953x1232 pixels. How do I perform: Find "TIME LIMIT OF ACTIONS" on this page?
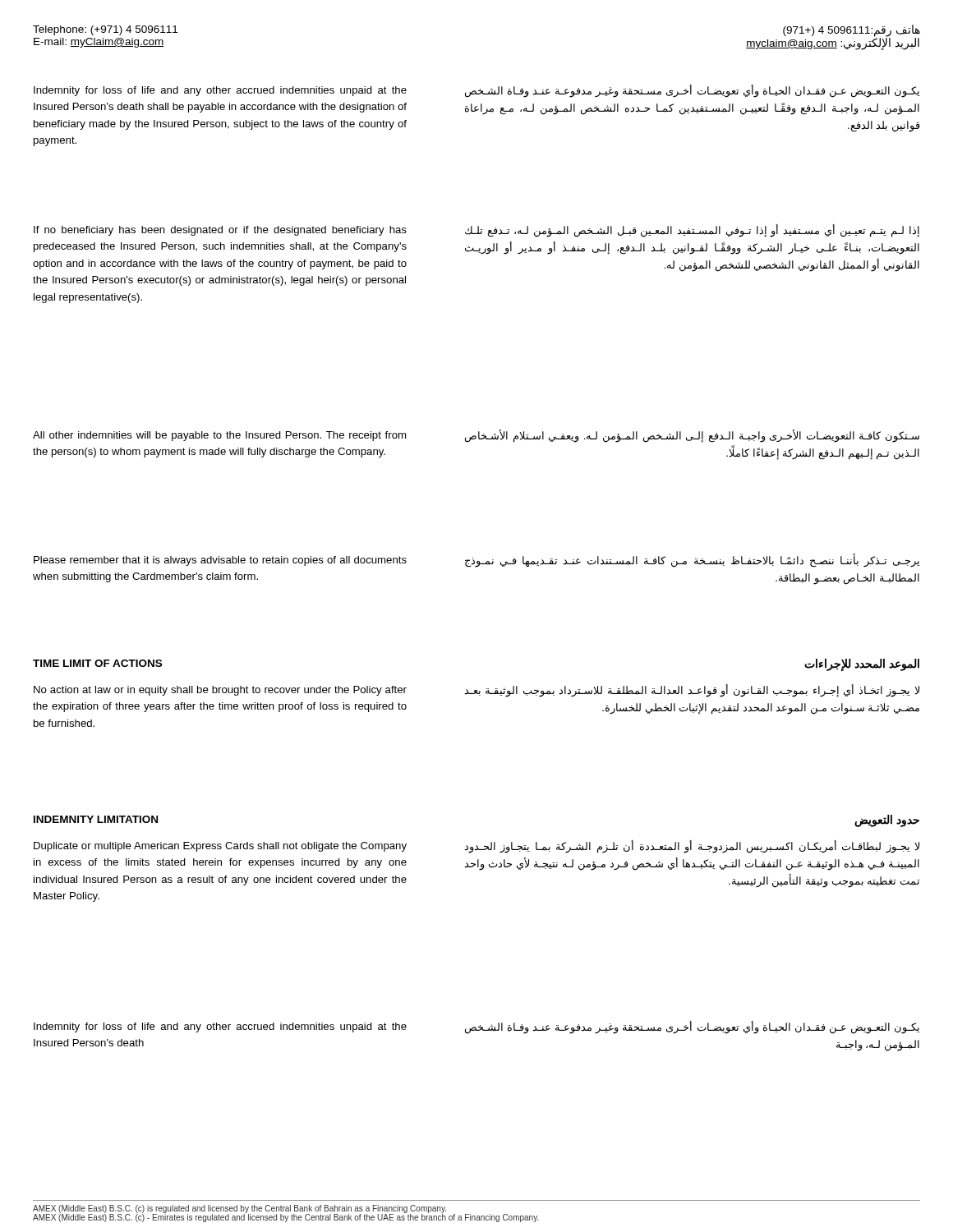coord(98,663)
